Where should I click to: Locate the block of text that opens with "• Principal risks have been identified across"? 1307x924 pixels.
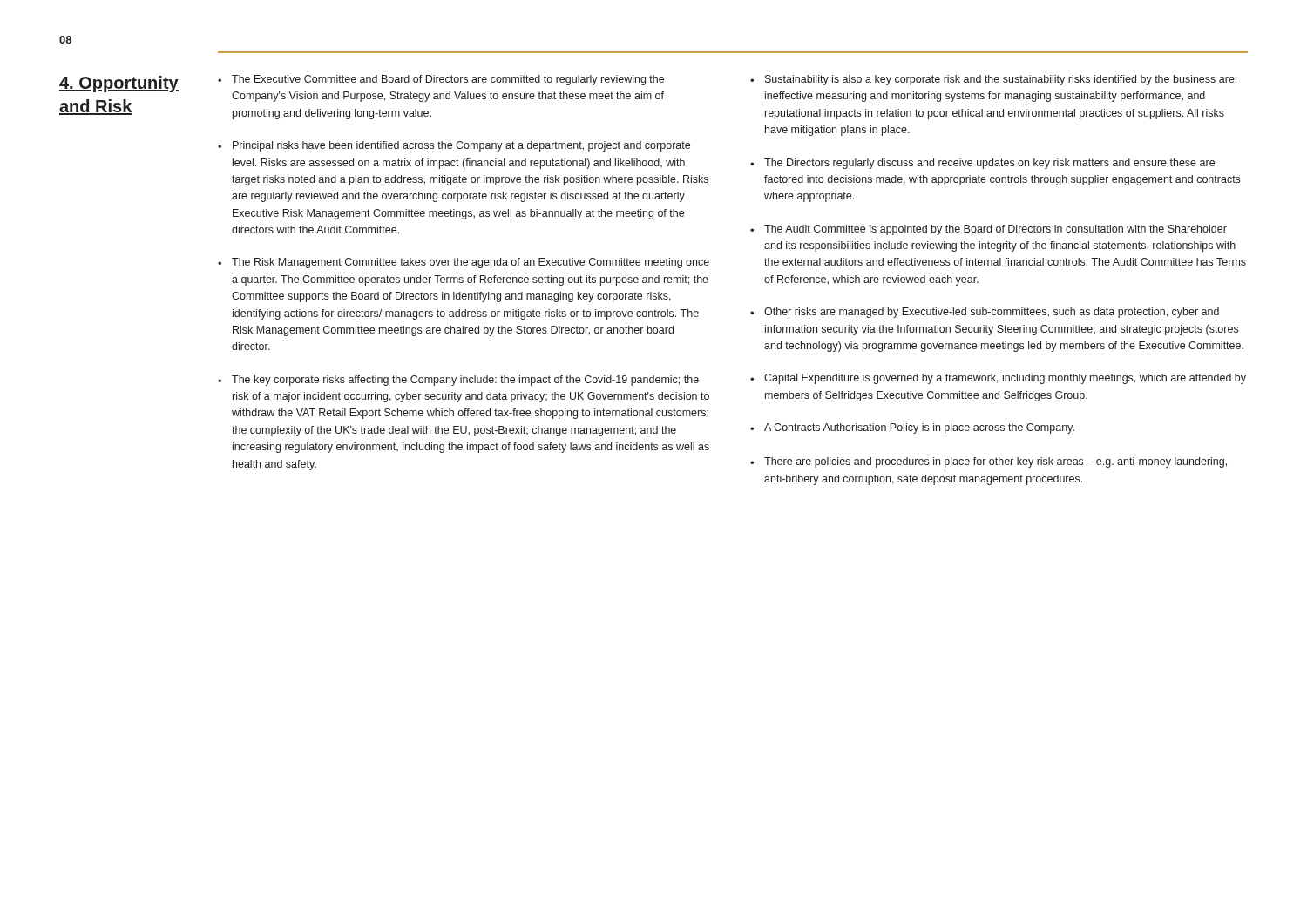467,188
